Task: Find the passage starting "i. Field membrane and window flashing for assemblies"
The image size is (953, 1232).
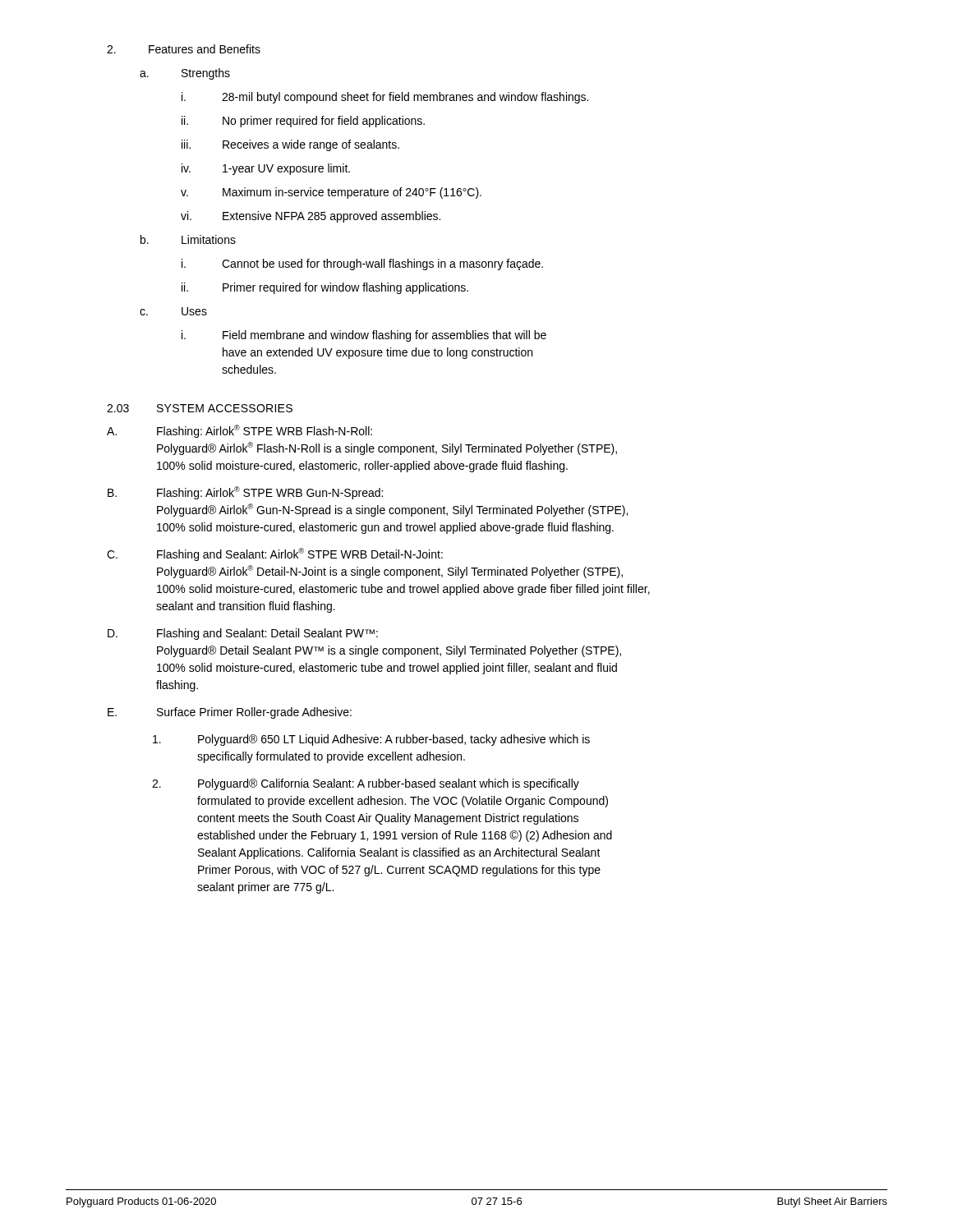Action: point(364,353)
